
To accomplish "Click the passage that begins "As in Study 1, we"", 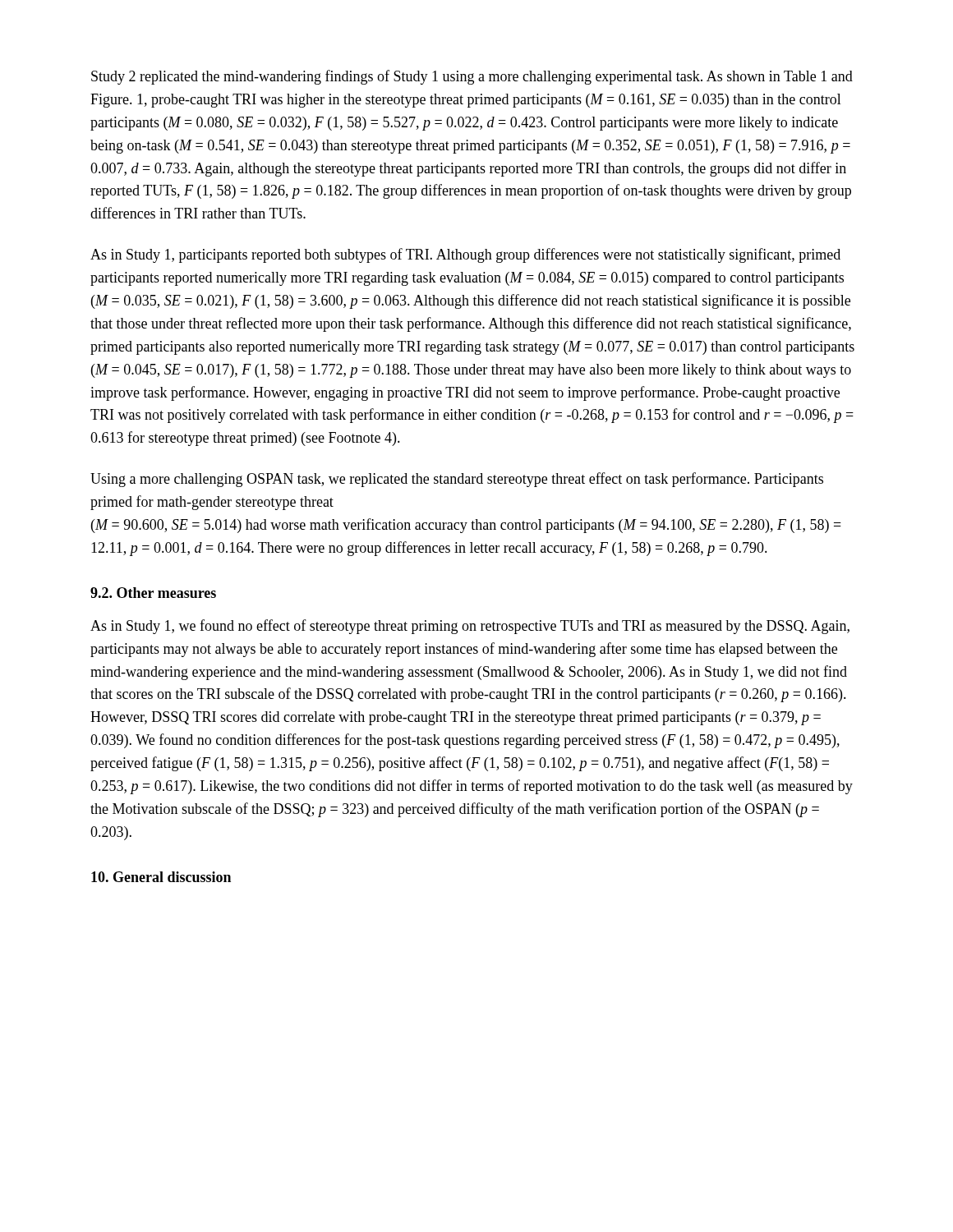I will click(x=471, y=729).
